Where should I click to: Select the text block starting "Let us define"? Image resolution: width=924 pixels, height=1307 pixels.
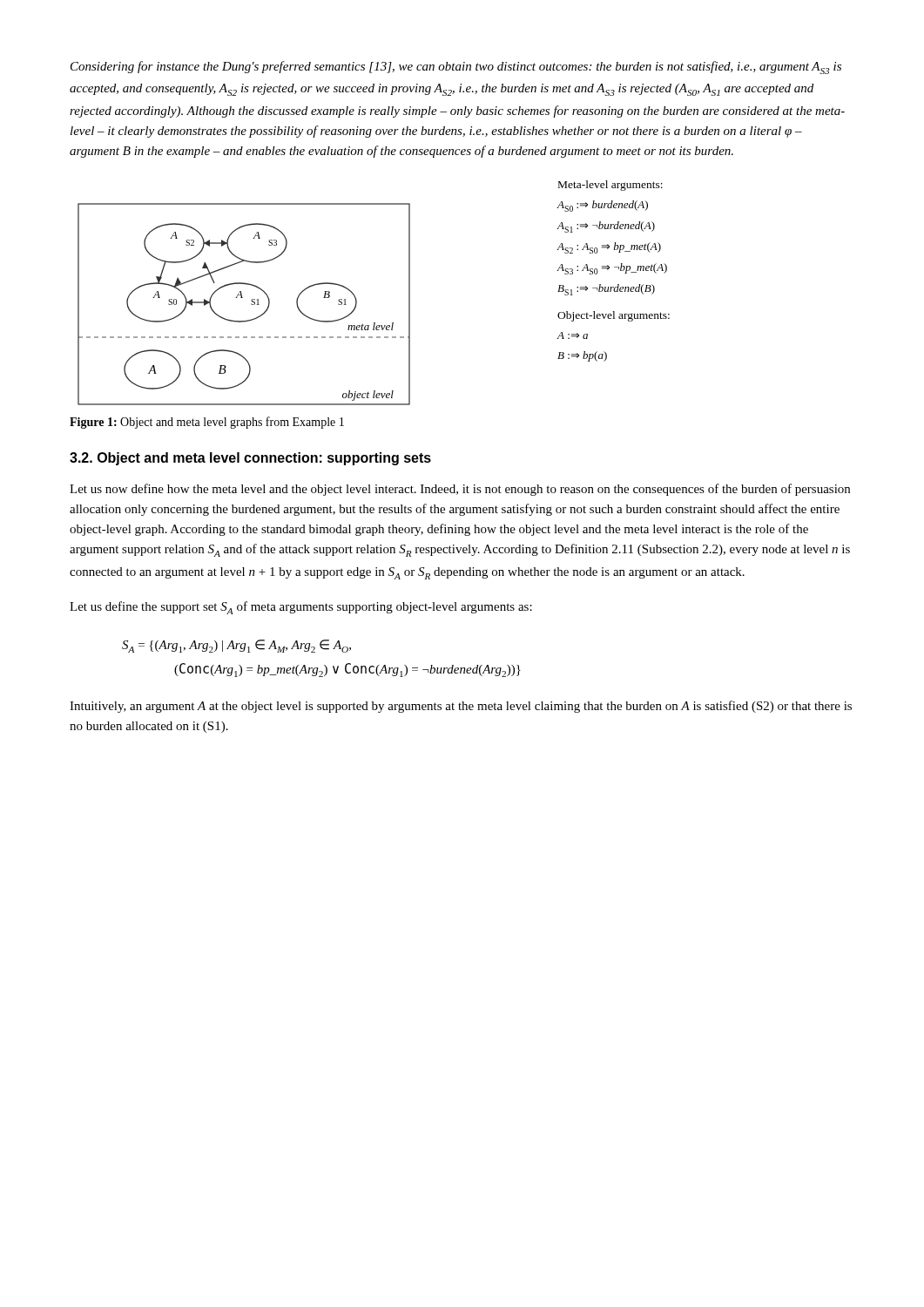coord(462,608)
